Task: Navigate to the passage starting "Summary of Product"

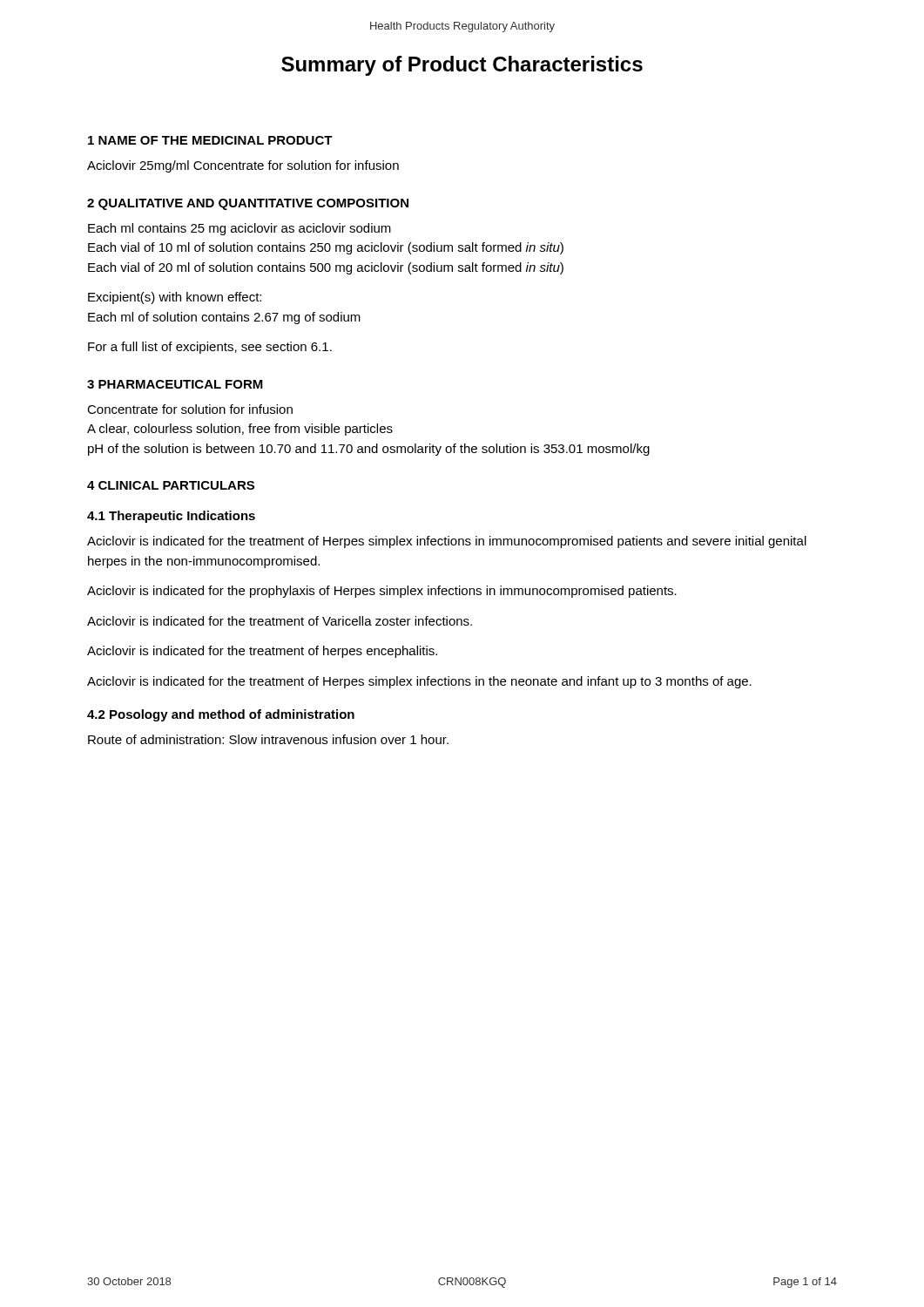Action: [462, 65]
